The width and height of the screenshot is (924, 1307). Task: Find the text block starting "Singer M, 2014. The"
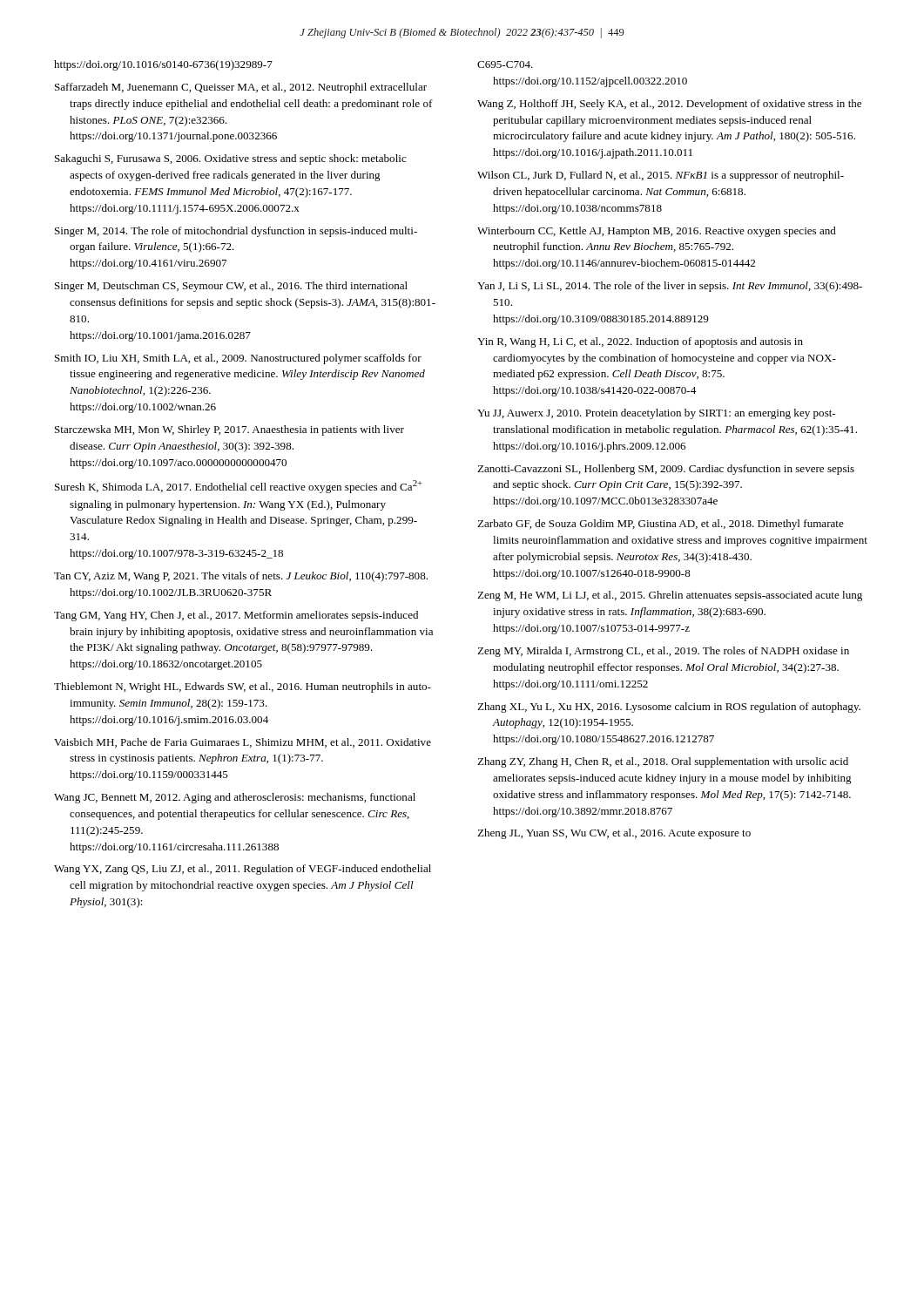(x=236, y=247)
